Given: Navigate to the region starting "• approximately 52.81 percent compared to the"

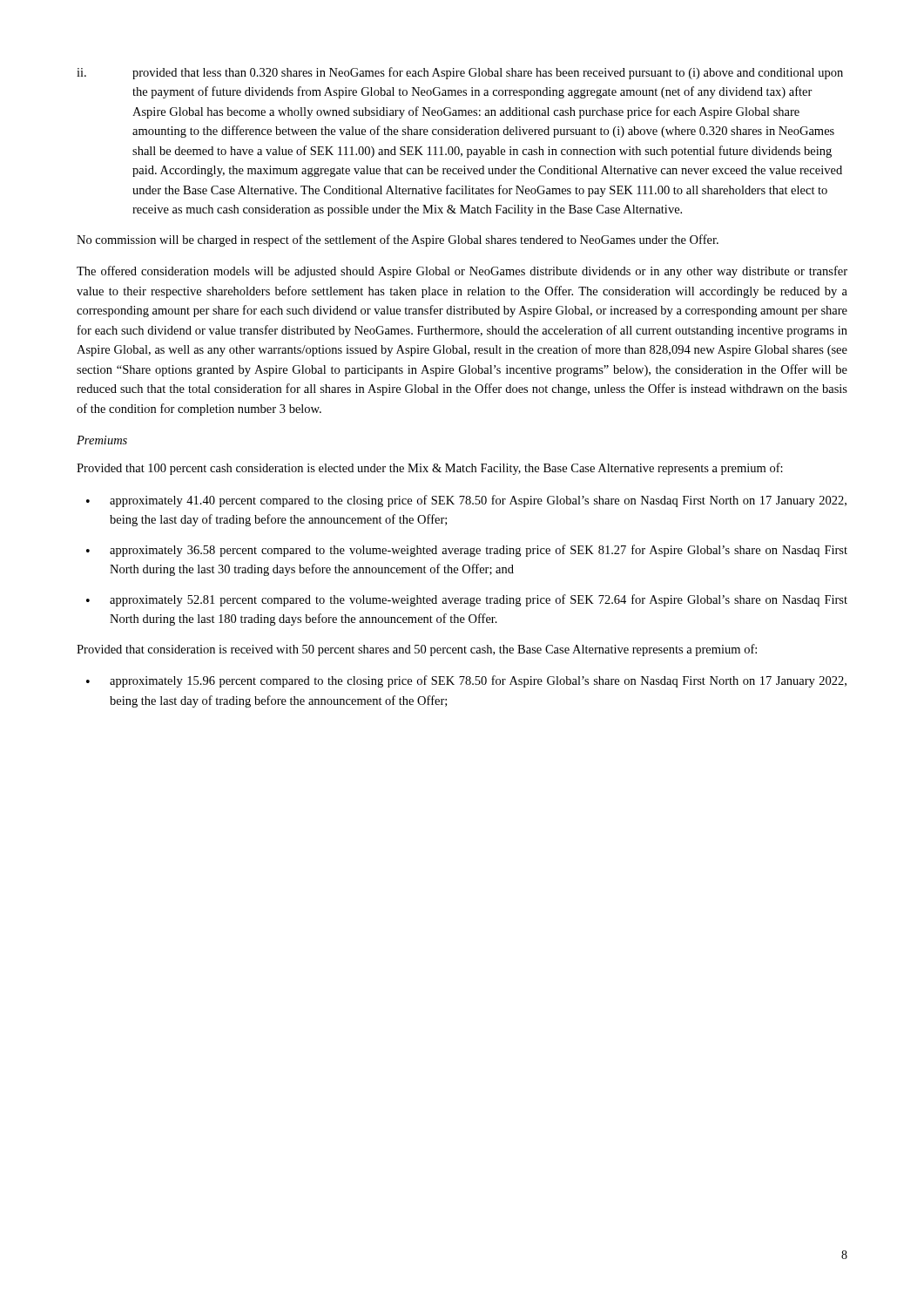Looking at the screenshot, I should pos(462,609).
